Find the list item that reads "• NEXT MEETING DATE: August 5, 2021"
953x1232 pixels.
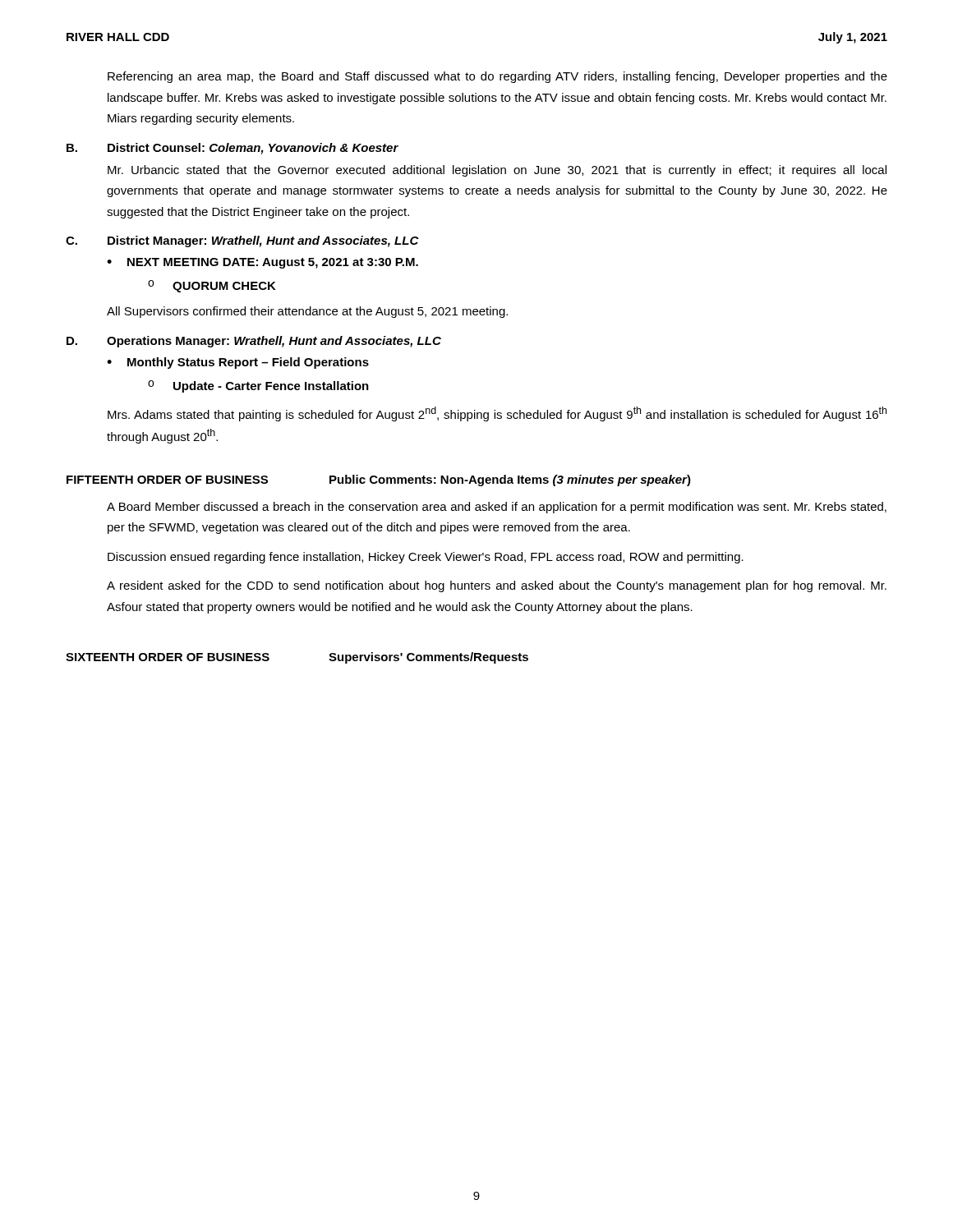pos(263,263)
